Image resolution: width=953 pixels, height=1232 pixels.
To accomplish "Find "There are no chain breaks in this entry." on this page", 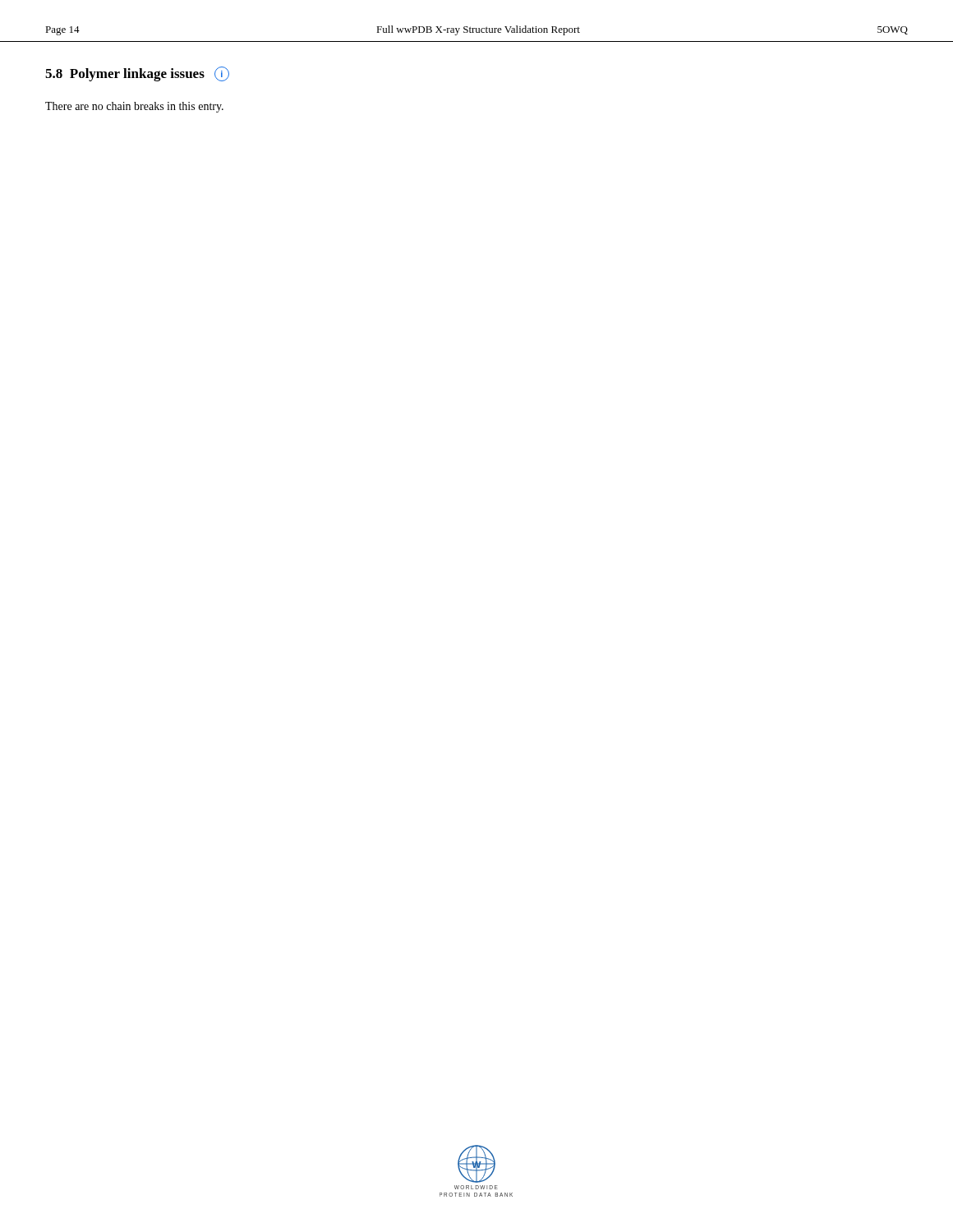I will (135, 106).
